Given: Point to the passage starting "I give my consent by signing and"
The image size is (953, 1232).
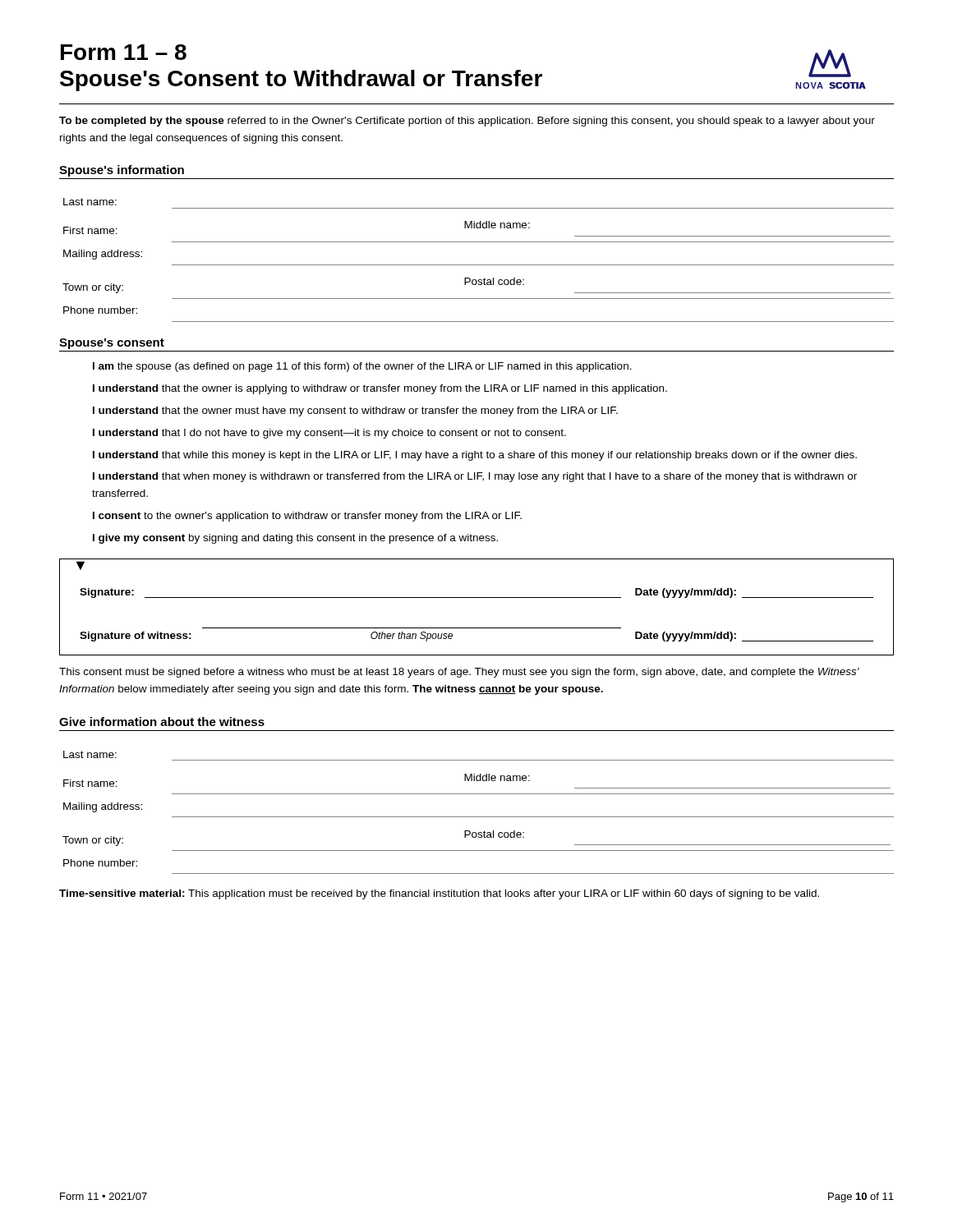Looking at the screenshot, I should point(295,538).
